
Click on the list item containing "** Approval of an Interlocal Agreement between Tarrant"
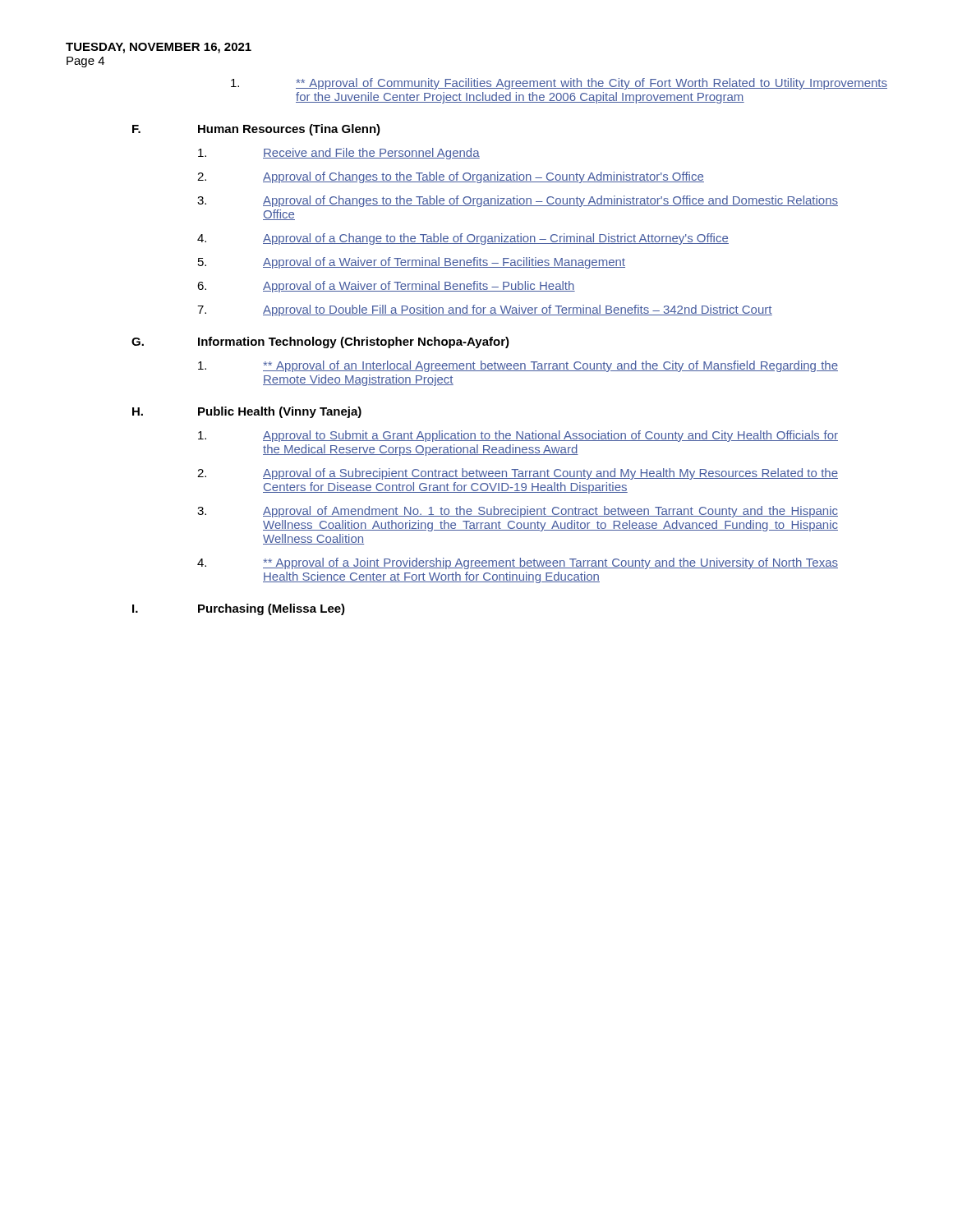pyautogui.click(x=476, y=372)
